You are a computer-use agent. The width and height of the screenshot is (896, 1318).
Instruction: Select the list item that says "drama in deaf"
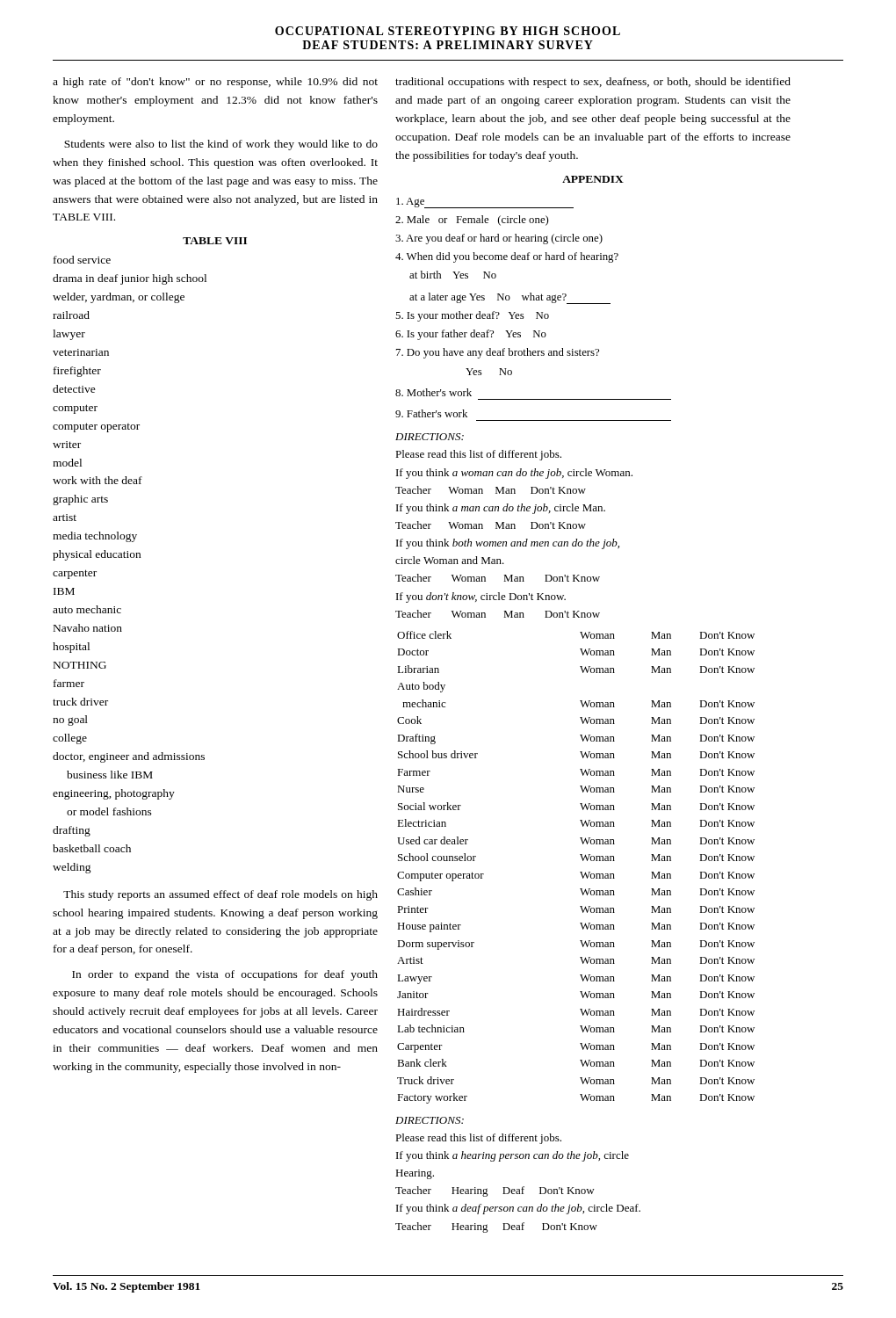point(130,278)
